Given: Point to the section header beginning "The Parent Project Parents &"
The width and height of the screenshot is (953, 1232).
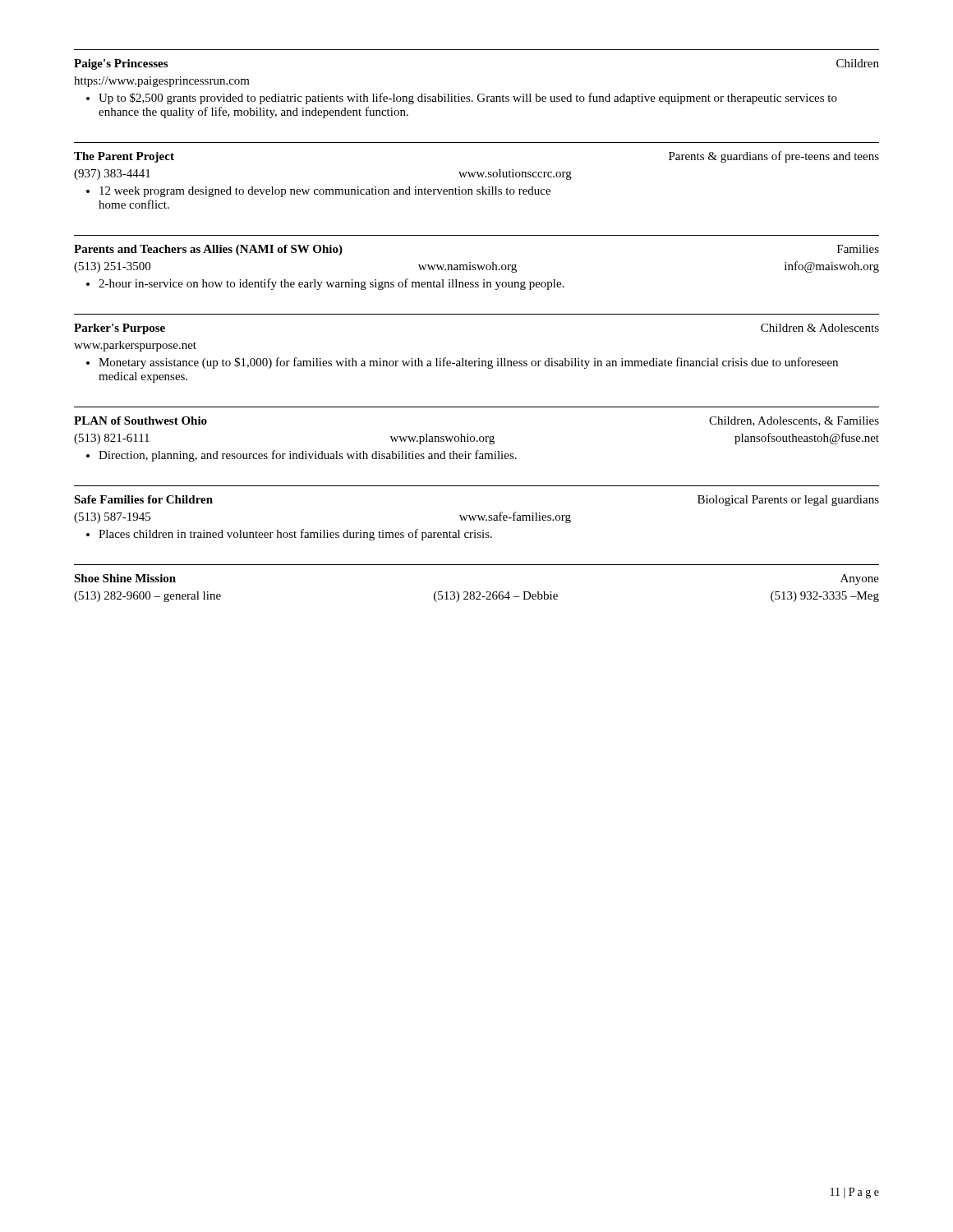Looking at the screenshot, I should tap(128, 156).
